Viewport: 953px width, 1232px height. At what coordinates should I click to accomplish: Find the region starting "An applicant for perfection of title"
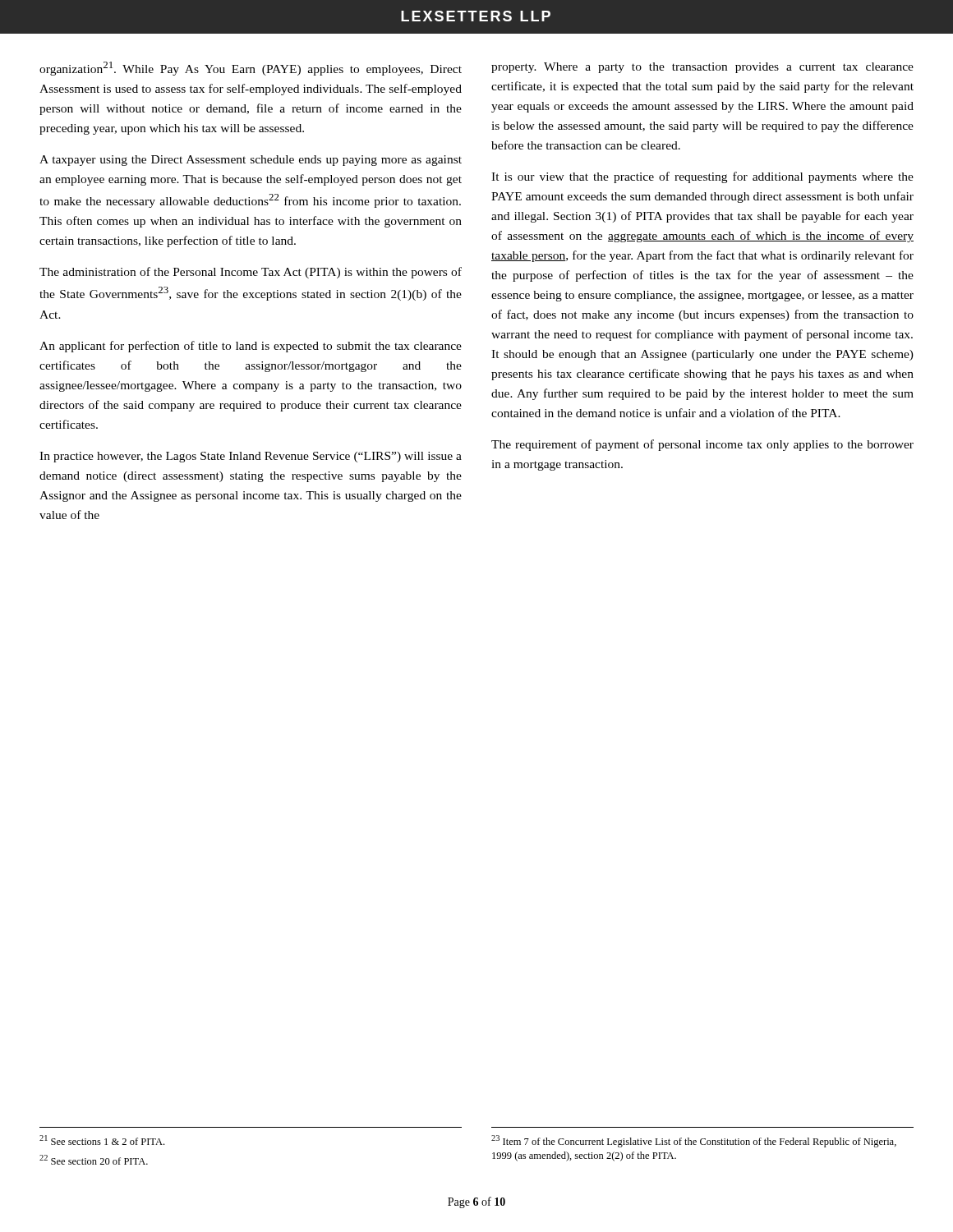[x=251, y=385]
